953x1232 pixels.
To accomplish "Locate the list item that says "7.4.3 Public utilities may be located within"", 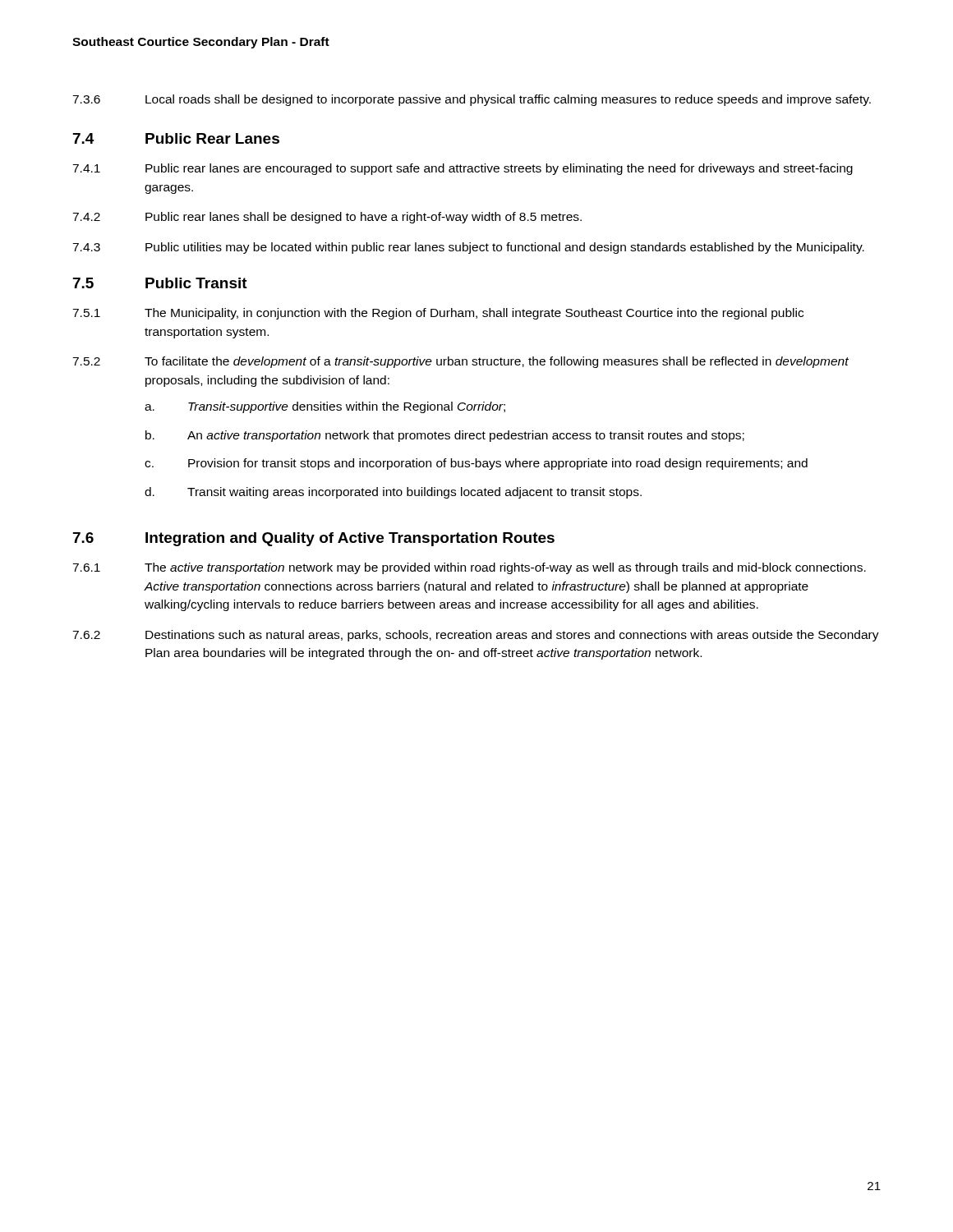I will point(476,247).
